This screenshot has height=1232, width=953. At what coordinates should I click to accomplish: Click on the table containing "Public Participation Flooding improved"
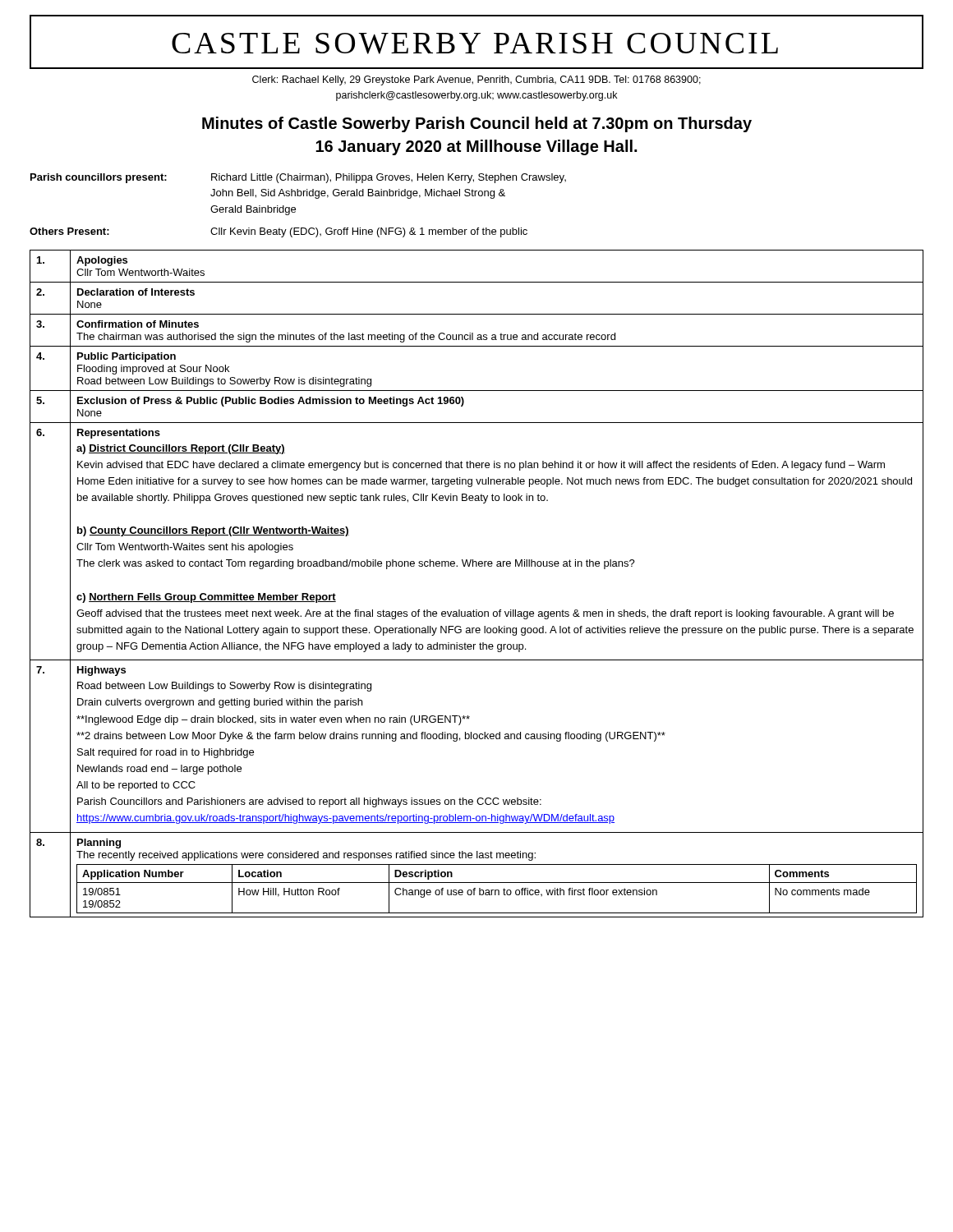(476, 583)
